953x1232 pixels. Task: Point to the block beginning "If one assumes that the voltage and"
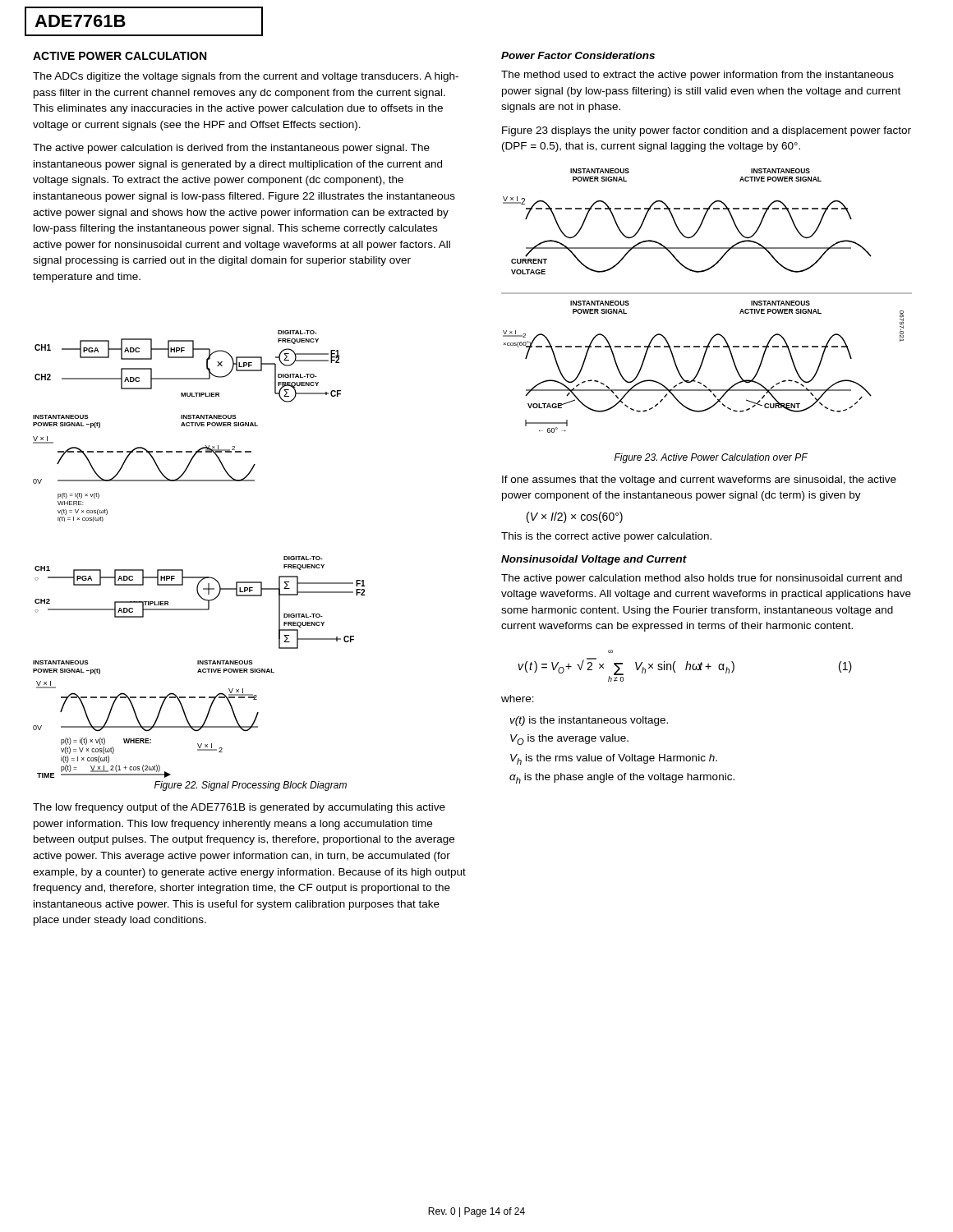tap(699, 487)
